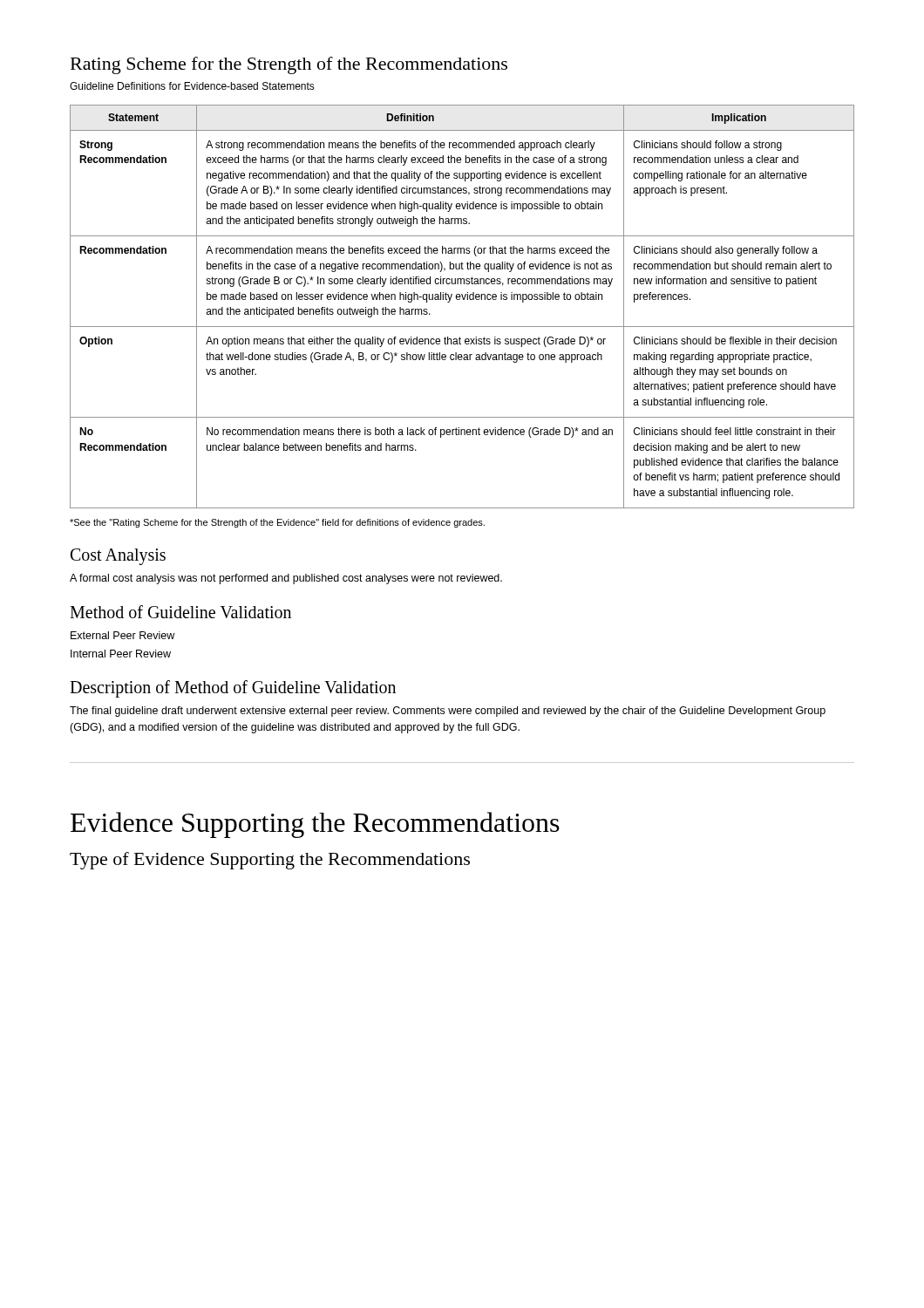Locate the block of text that opens with "A formal cost analysis was not performed"
This screenshot has height=1308, width=924.
coord(462,579)
